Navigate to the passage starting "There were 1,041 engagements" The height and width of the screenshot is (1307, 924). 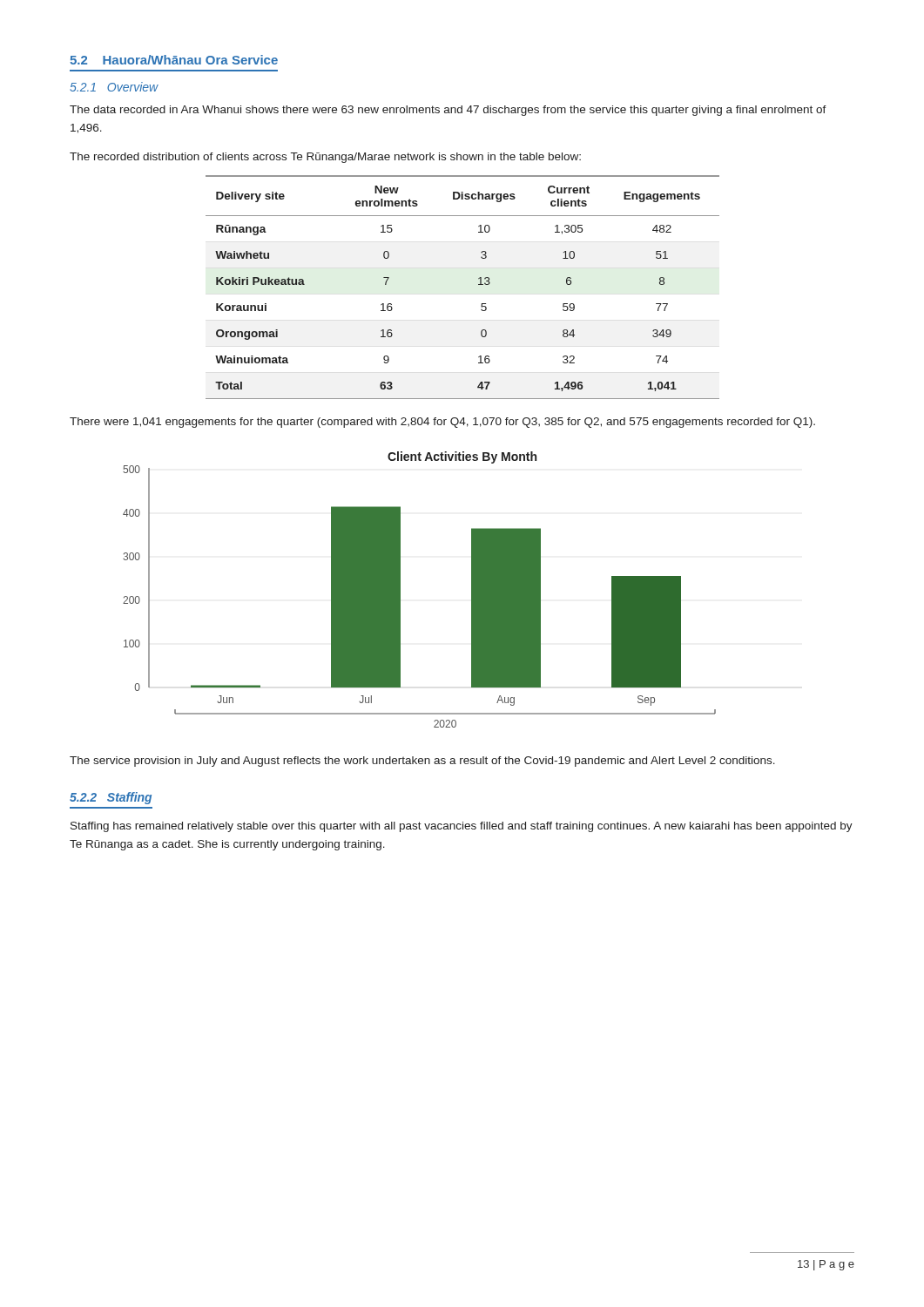(x=443, y=421)
